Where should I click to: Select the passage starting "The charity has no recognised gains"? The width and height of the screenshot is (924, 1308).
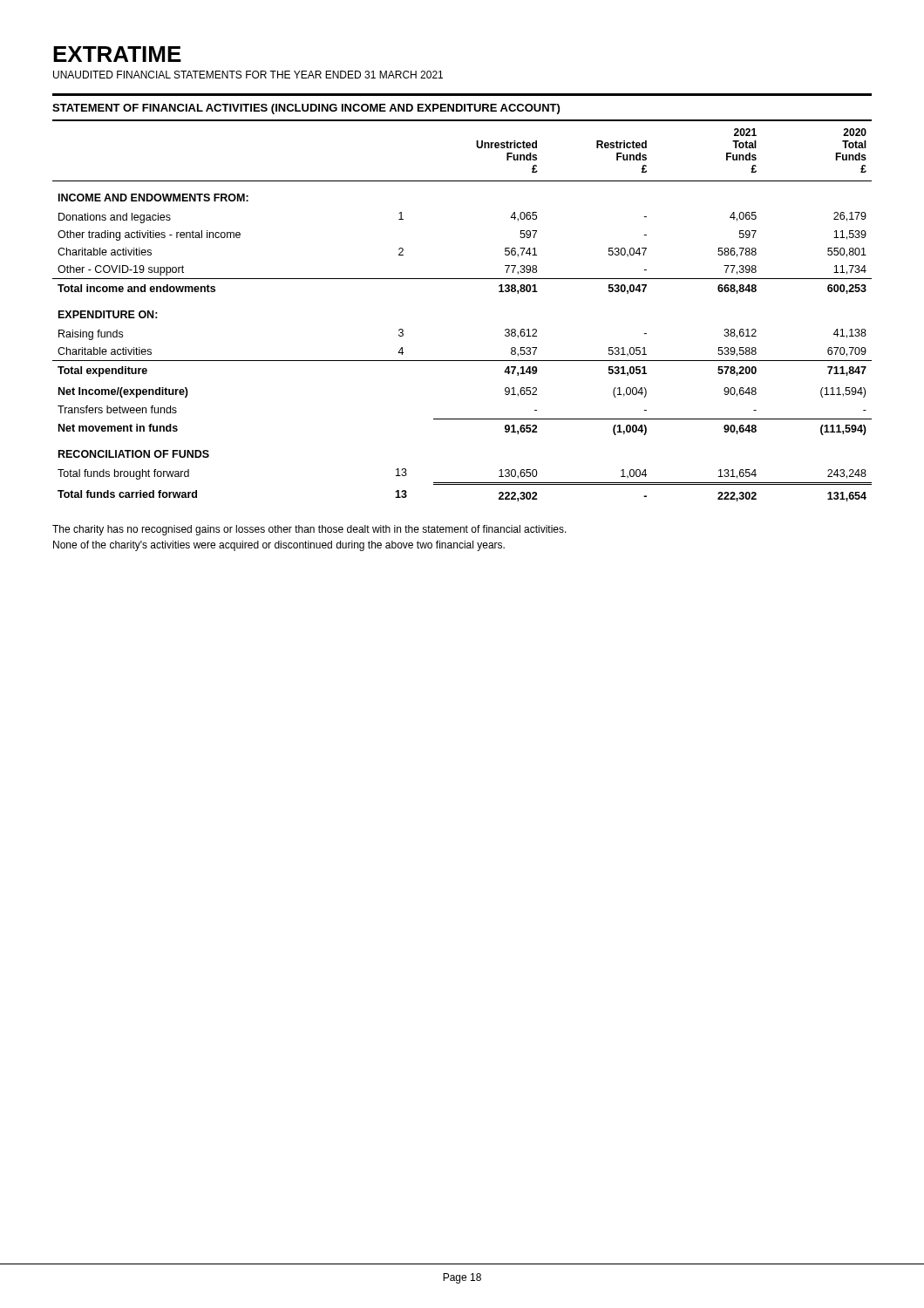(462, 537)
